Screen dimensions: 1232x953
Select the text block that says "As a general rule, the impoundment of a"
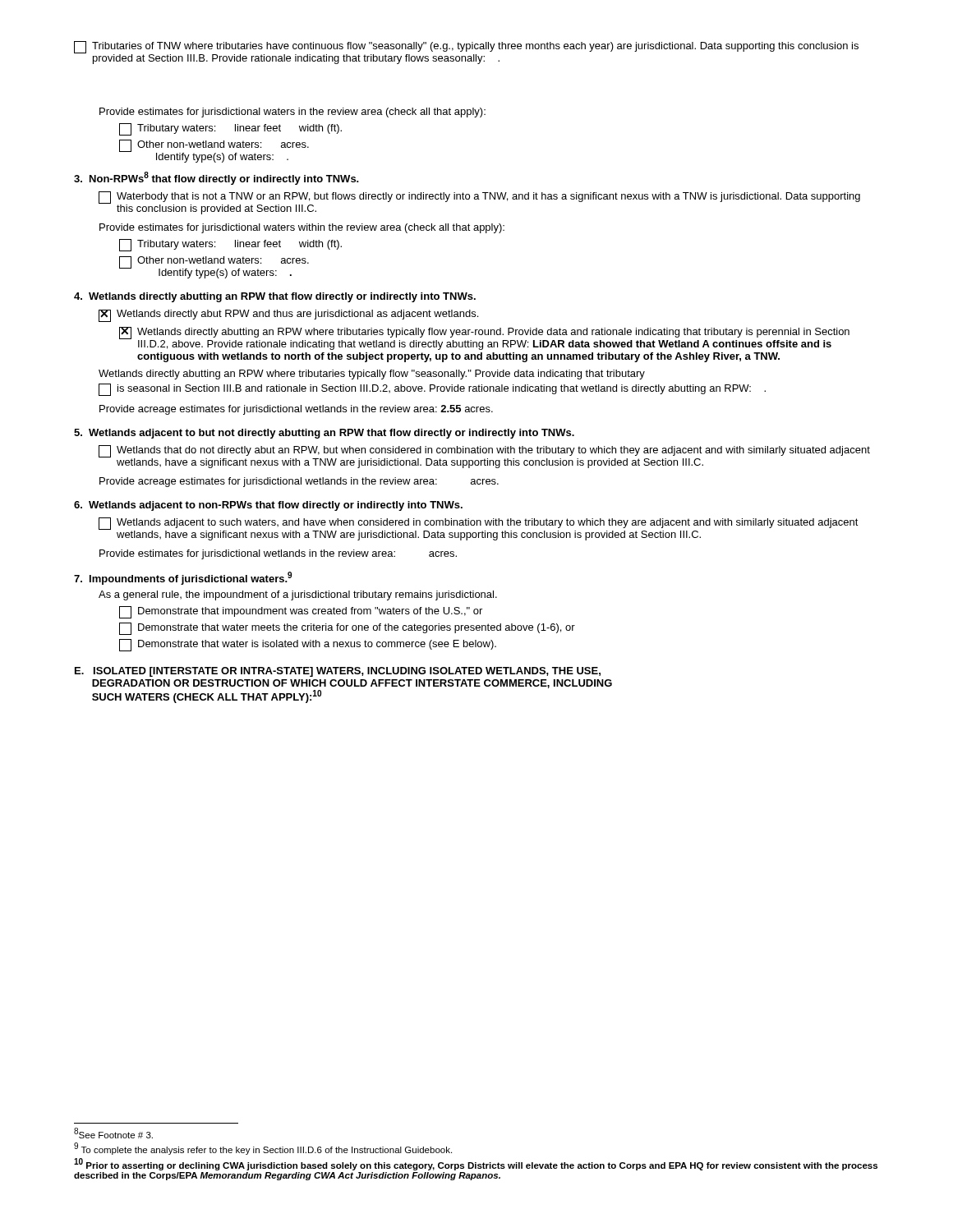point(298,594)
